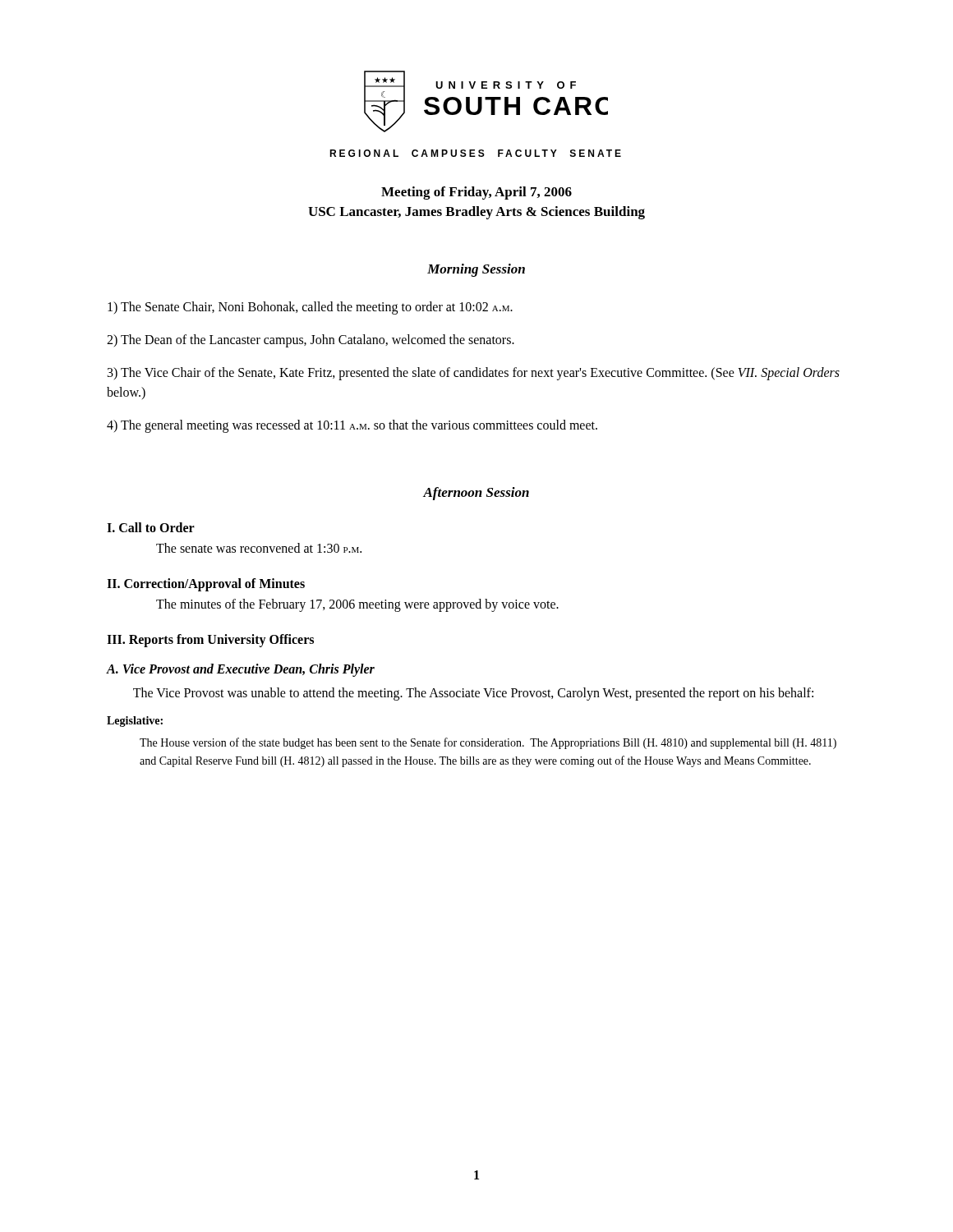953x1232 pixels.
Task: Locate the list item containing "1) The Senate Chair, Noni Bohonak, called the"
Action: [310, 307]
